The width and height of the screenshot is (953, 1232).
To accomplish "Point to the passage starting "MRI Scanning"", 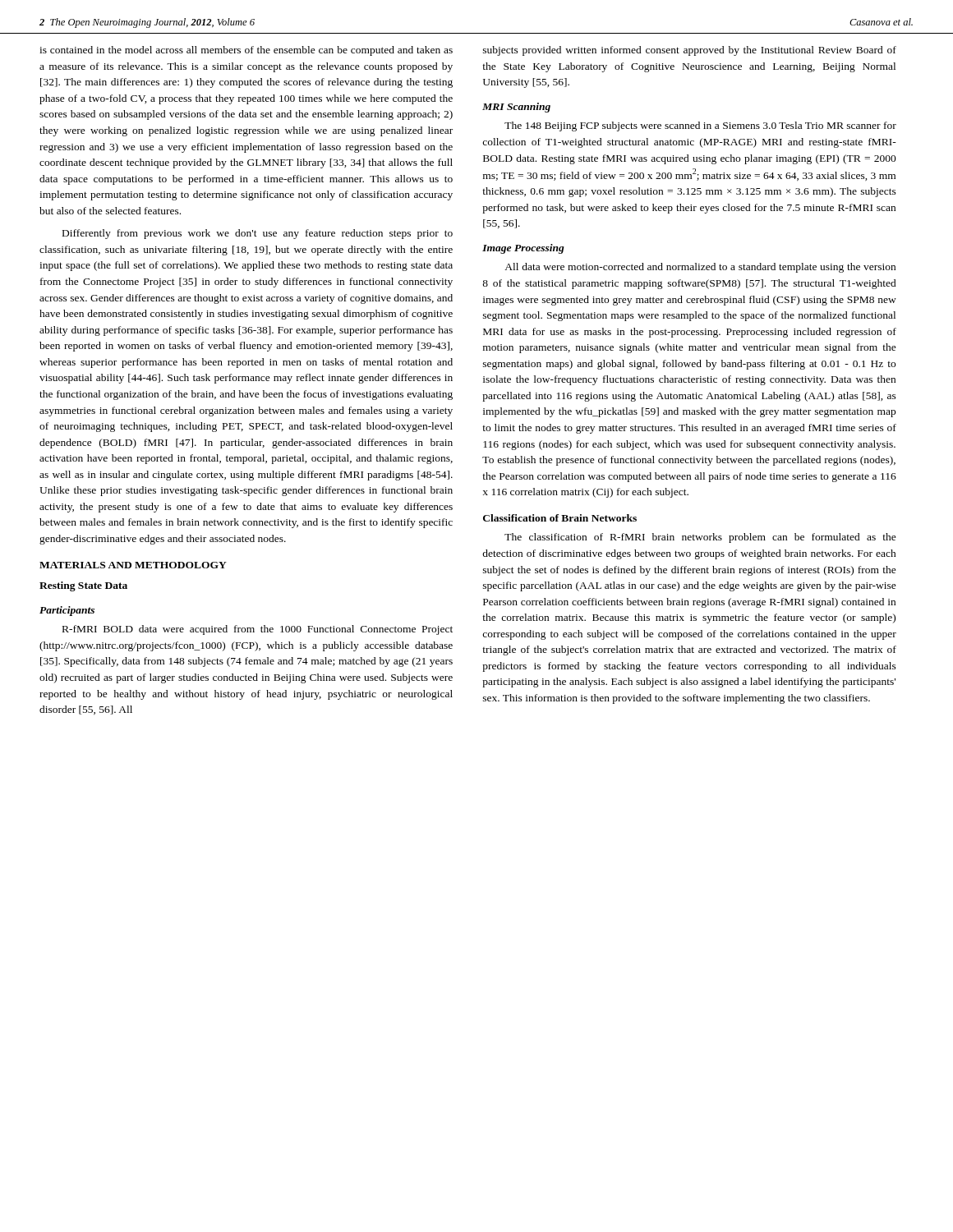I will (x=517, y=106).
